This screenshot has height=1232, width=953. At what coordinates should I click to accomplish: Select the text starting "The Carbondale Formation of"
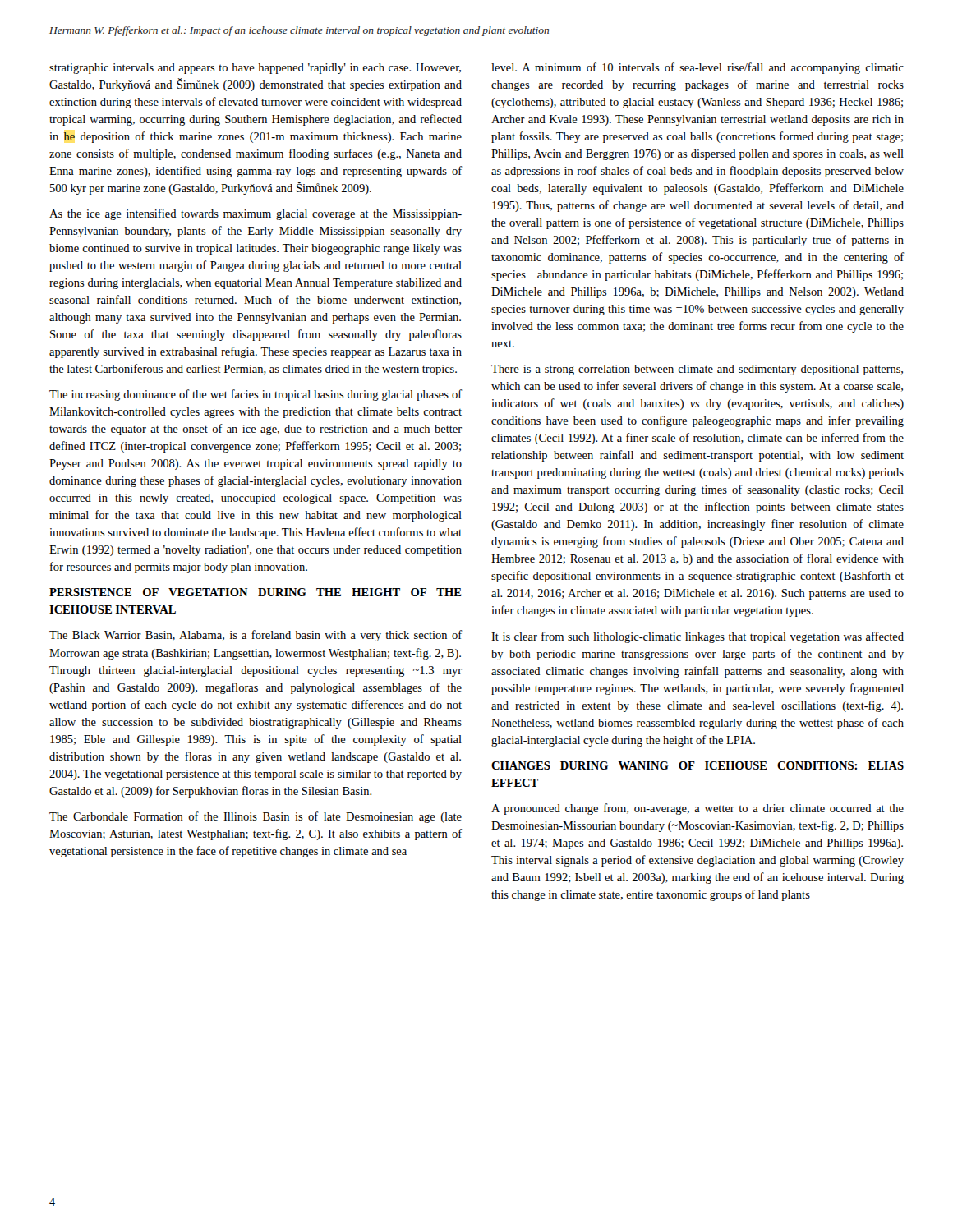pyautogui.click(x=255, y=834)
